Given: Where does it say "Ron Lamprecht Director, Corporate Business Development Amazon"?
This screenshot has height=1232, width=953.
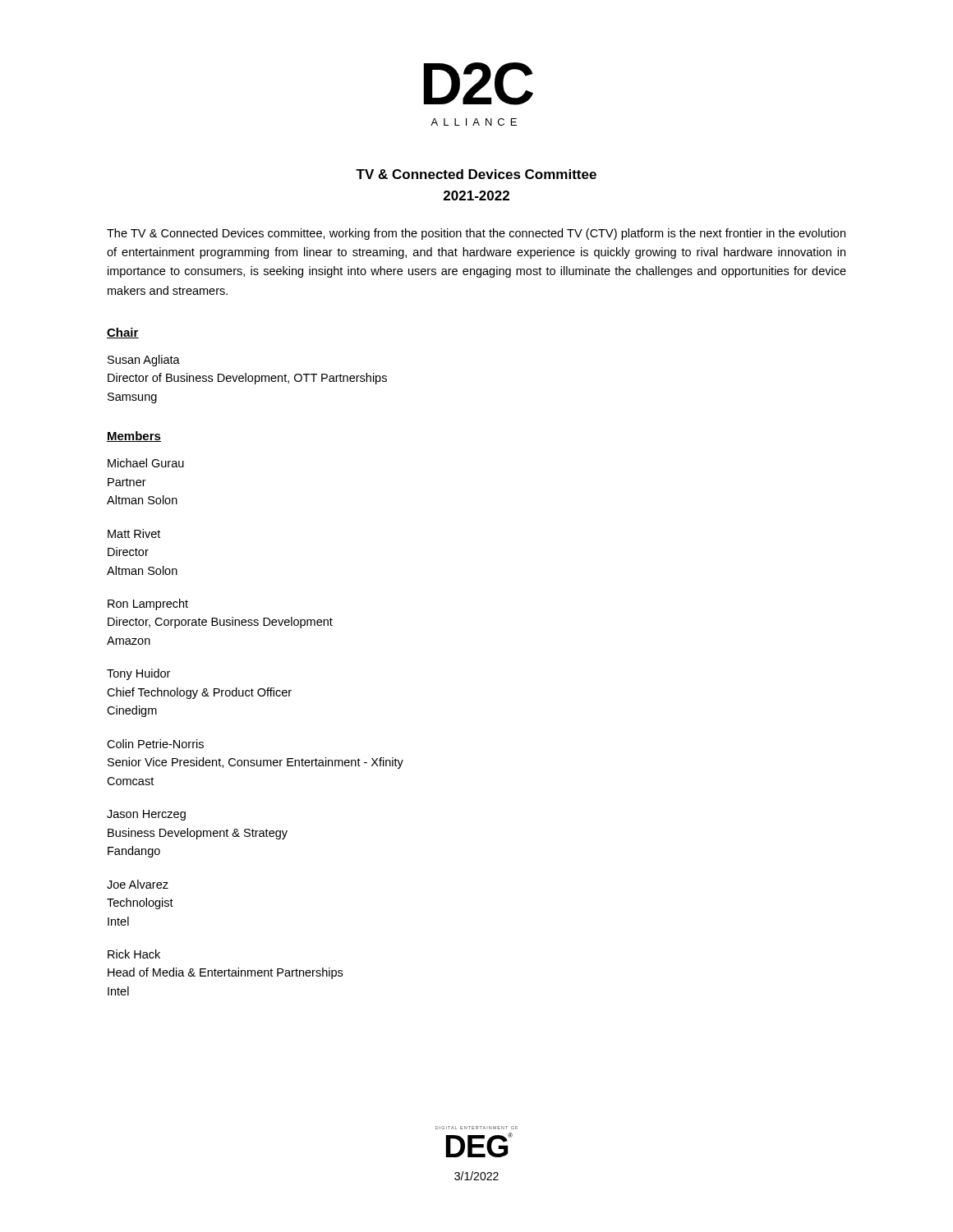Looking at the screenshot, I should tap(148, 605).
